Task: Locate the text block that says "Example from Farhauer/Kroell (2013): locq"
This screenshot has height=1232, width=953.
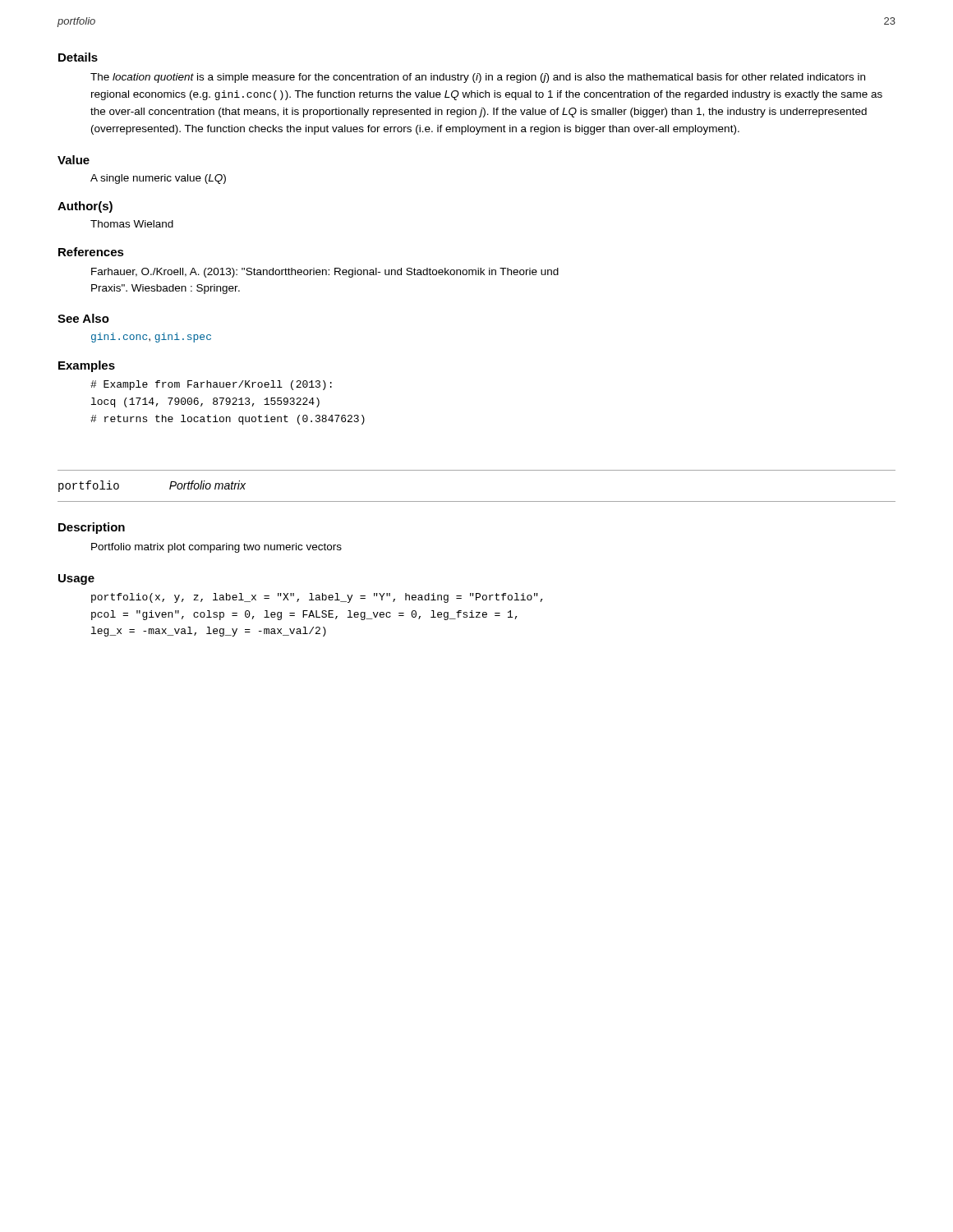Action: point(228,402)
